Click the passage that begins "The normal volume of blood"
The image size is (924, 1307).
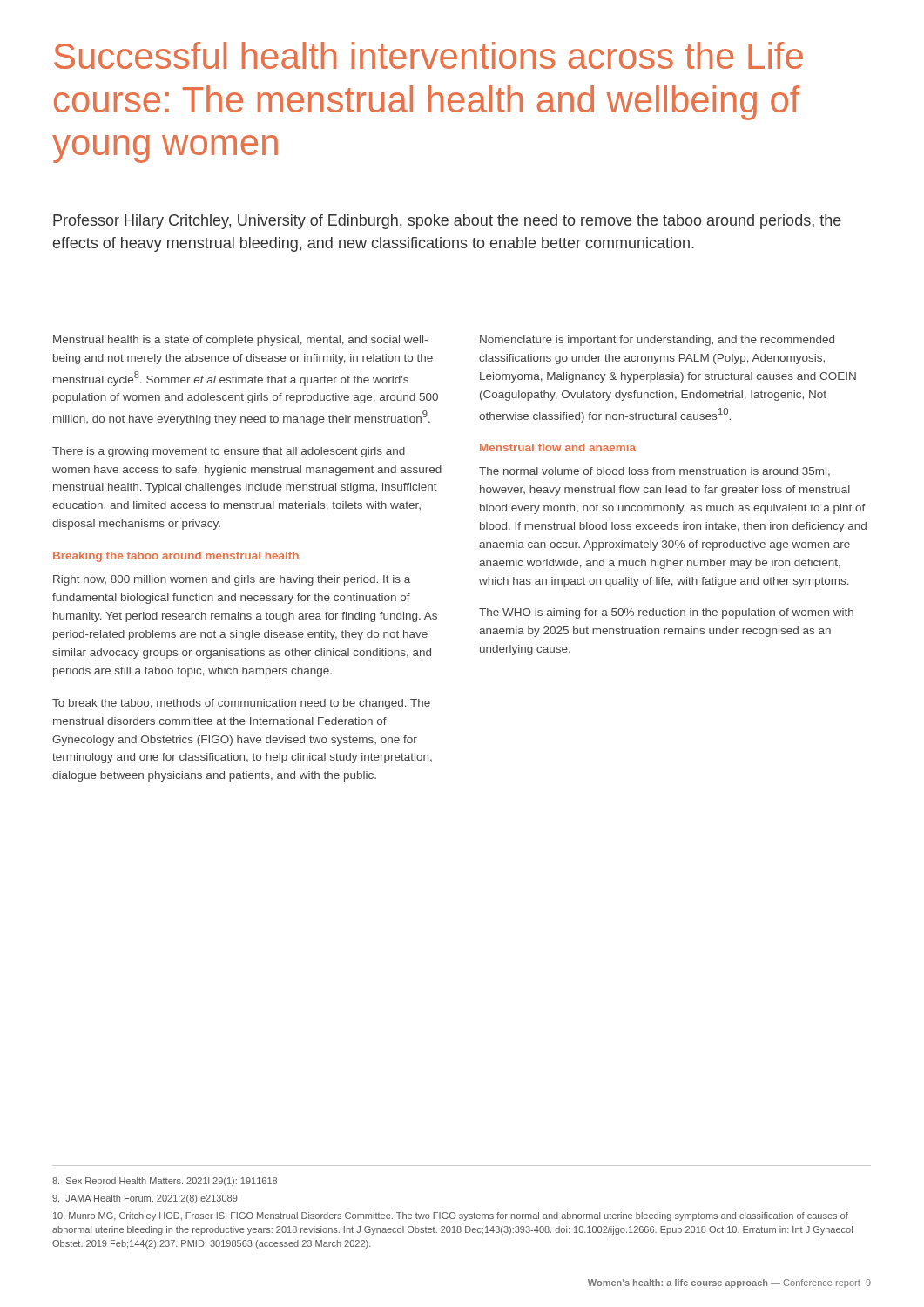tap(675, 527)
